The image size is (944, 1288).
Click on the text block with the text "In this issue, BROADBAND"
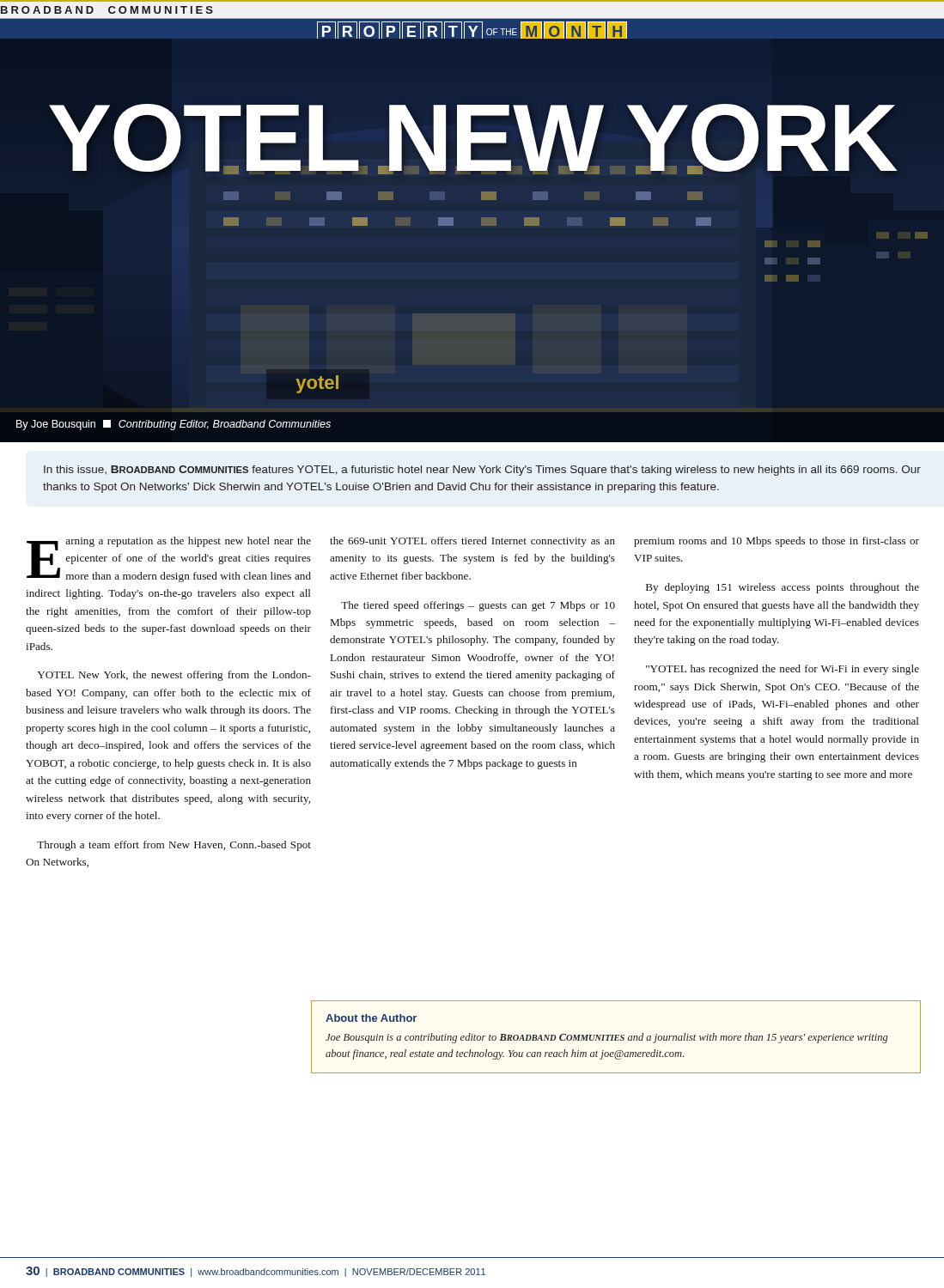pyautogui.click(x=482, y=478)
